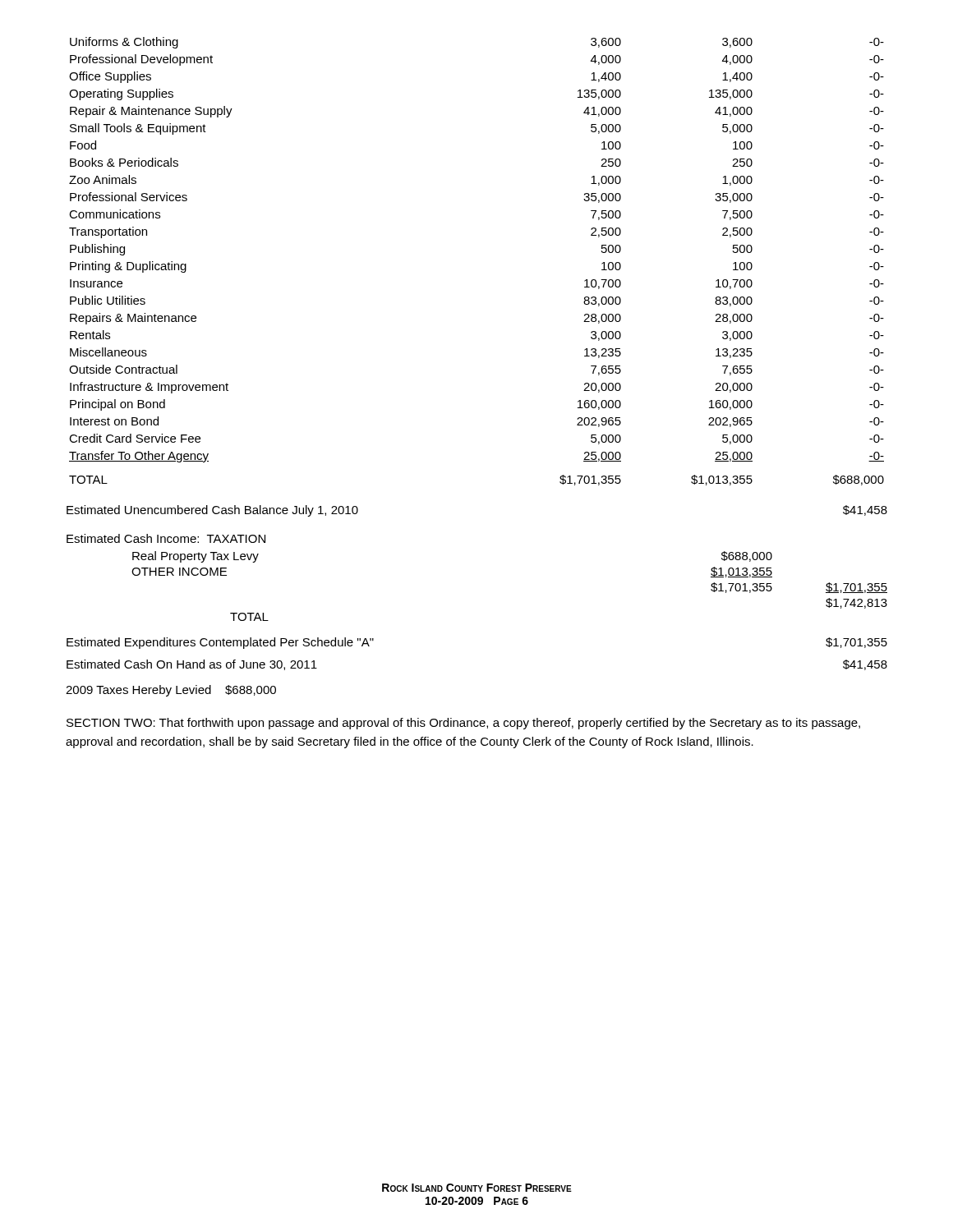
Task: Point to the passage starting "SECTION TWO: That forthwith upon passage and approval"
Action: tap(463, 732)
